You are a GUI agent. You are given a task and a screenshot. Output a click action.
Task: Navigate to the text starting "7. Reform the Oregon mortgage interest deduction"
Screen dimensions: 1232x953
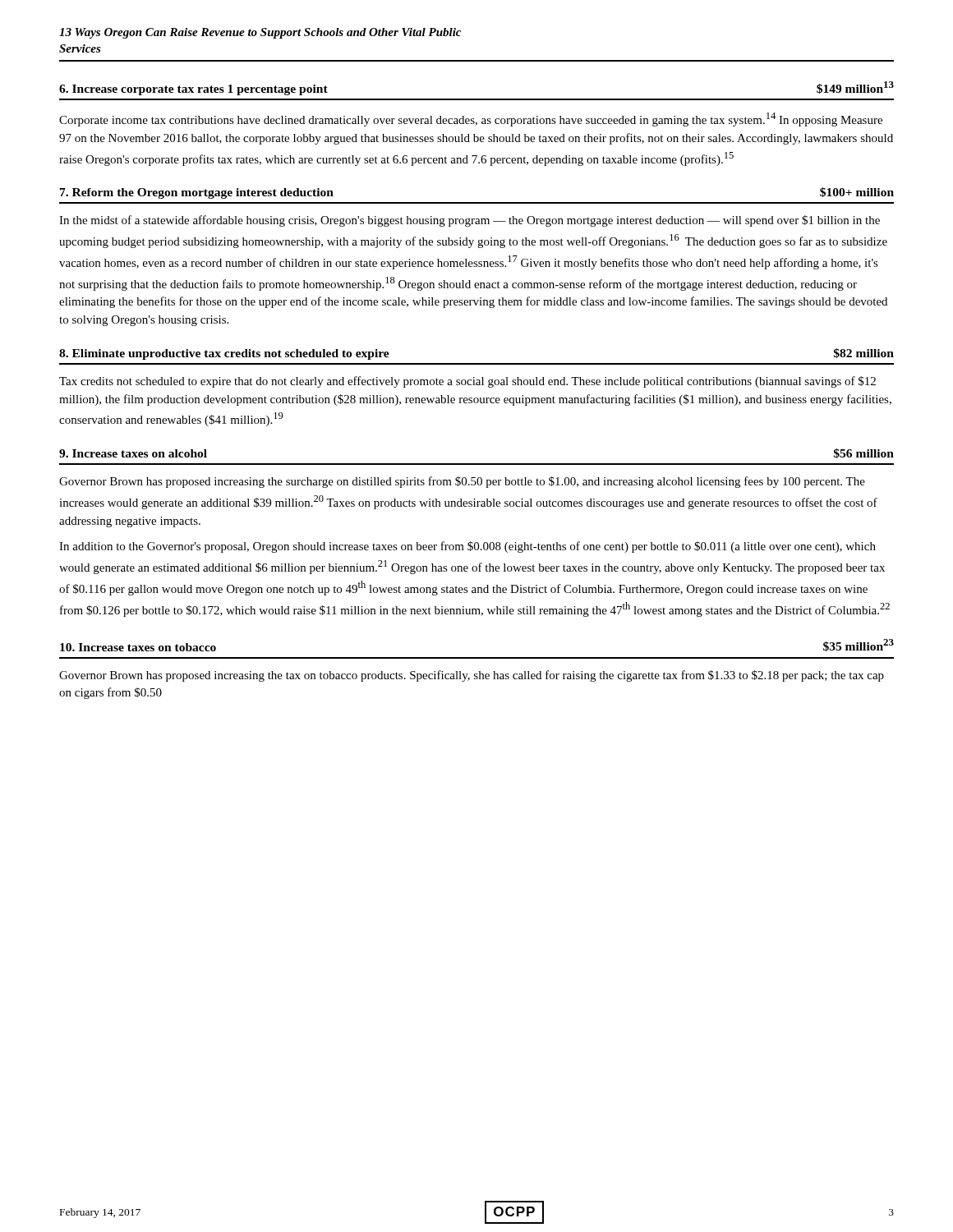coord(476,193)
